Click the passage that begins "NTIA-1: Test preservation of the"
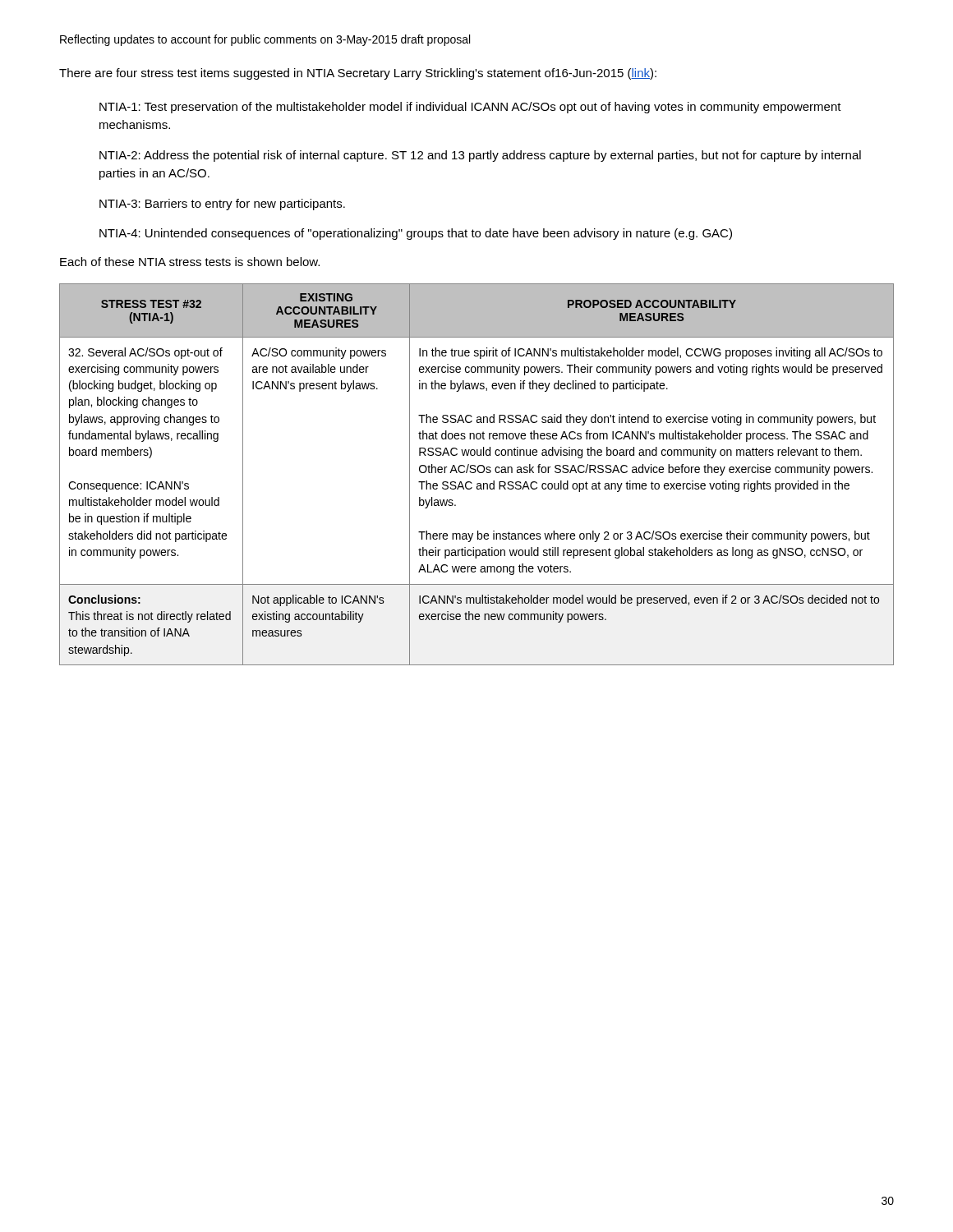The width and height of the screenshot is (953, 1232). (470, 115)
